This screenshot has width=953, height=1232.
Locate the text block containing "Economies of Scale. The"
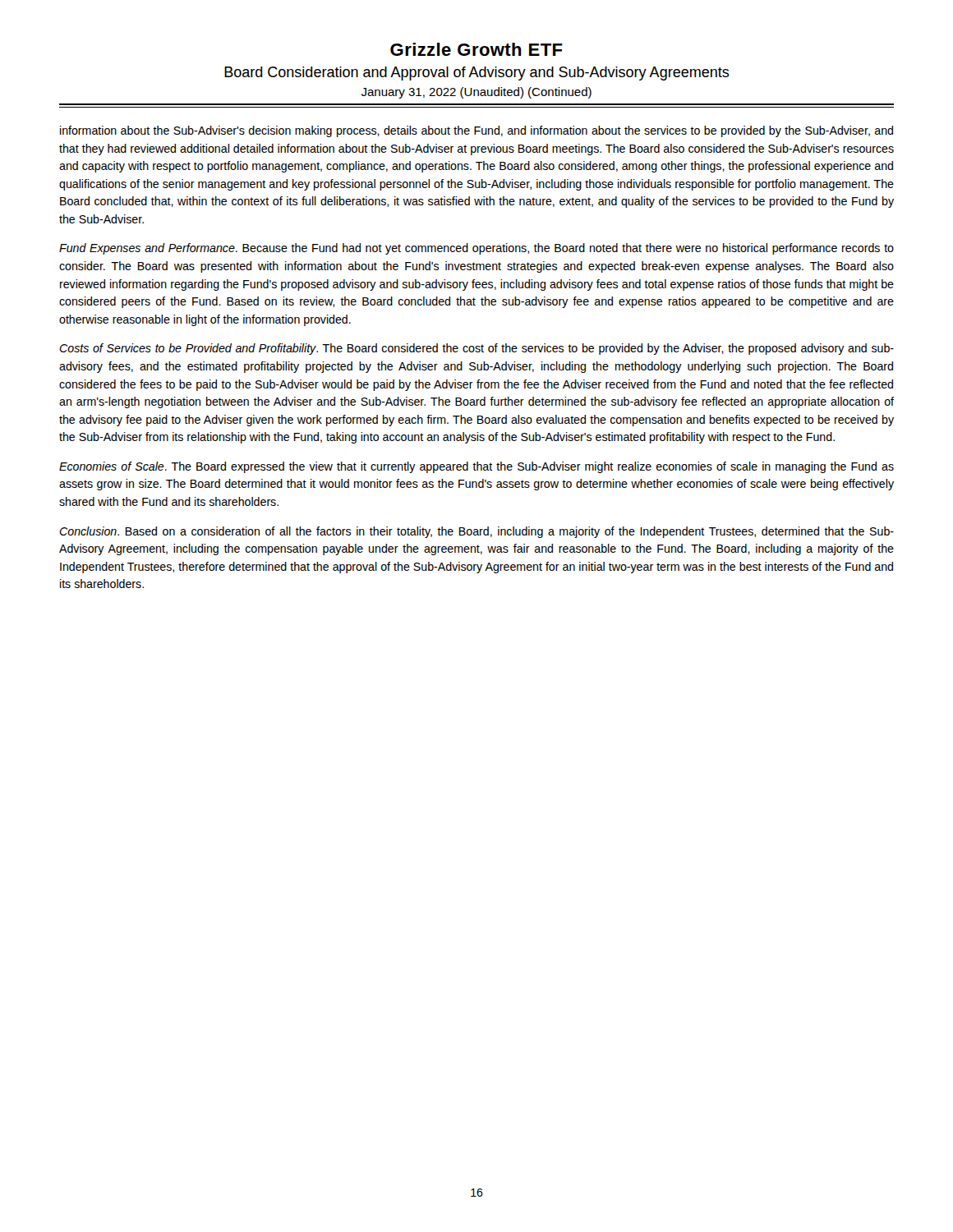pyautogui.click(x=476, y=484)
